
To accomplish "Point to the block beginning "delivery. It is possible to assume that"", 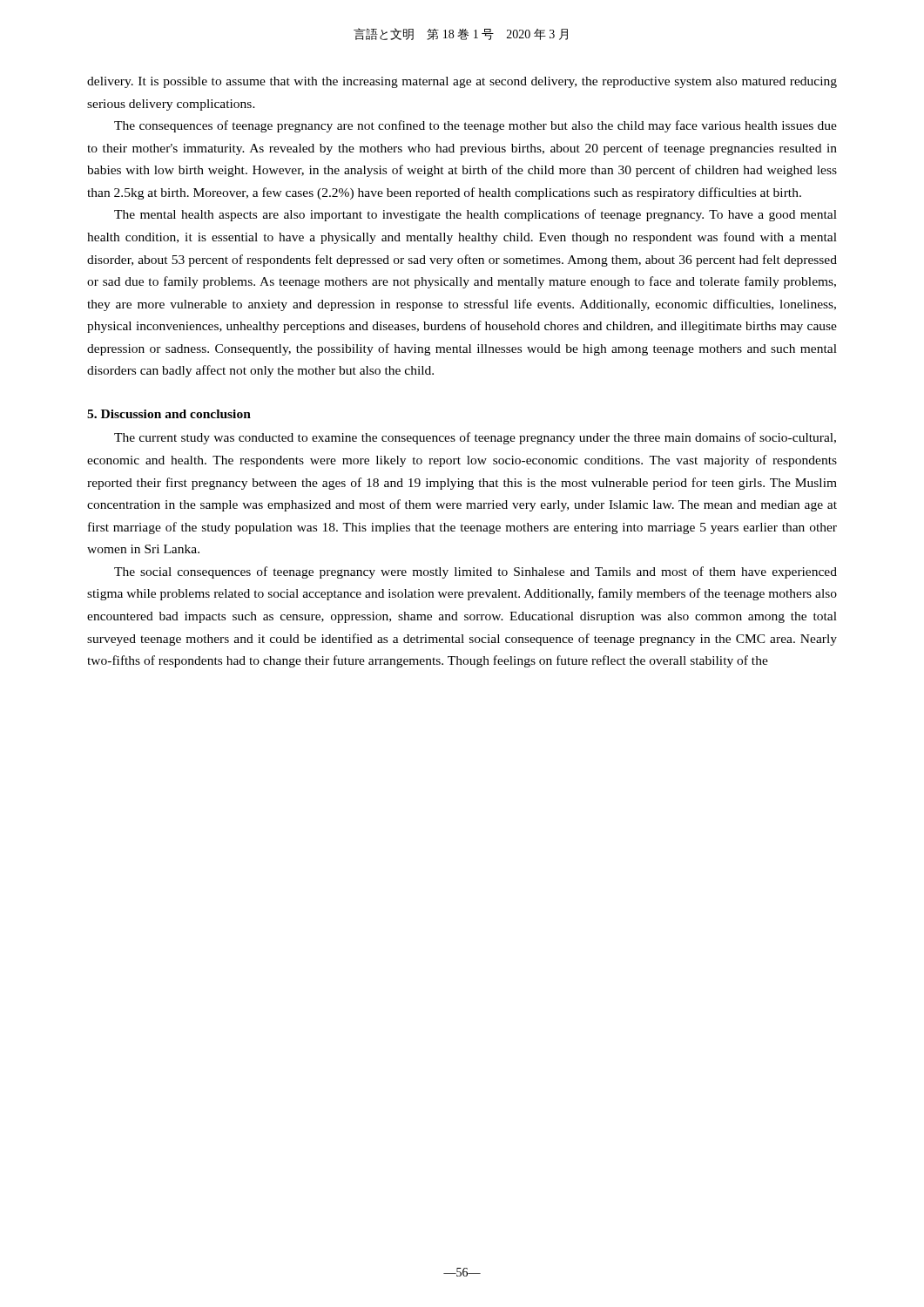I will pyautogui.click(x=462, y=226).
